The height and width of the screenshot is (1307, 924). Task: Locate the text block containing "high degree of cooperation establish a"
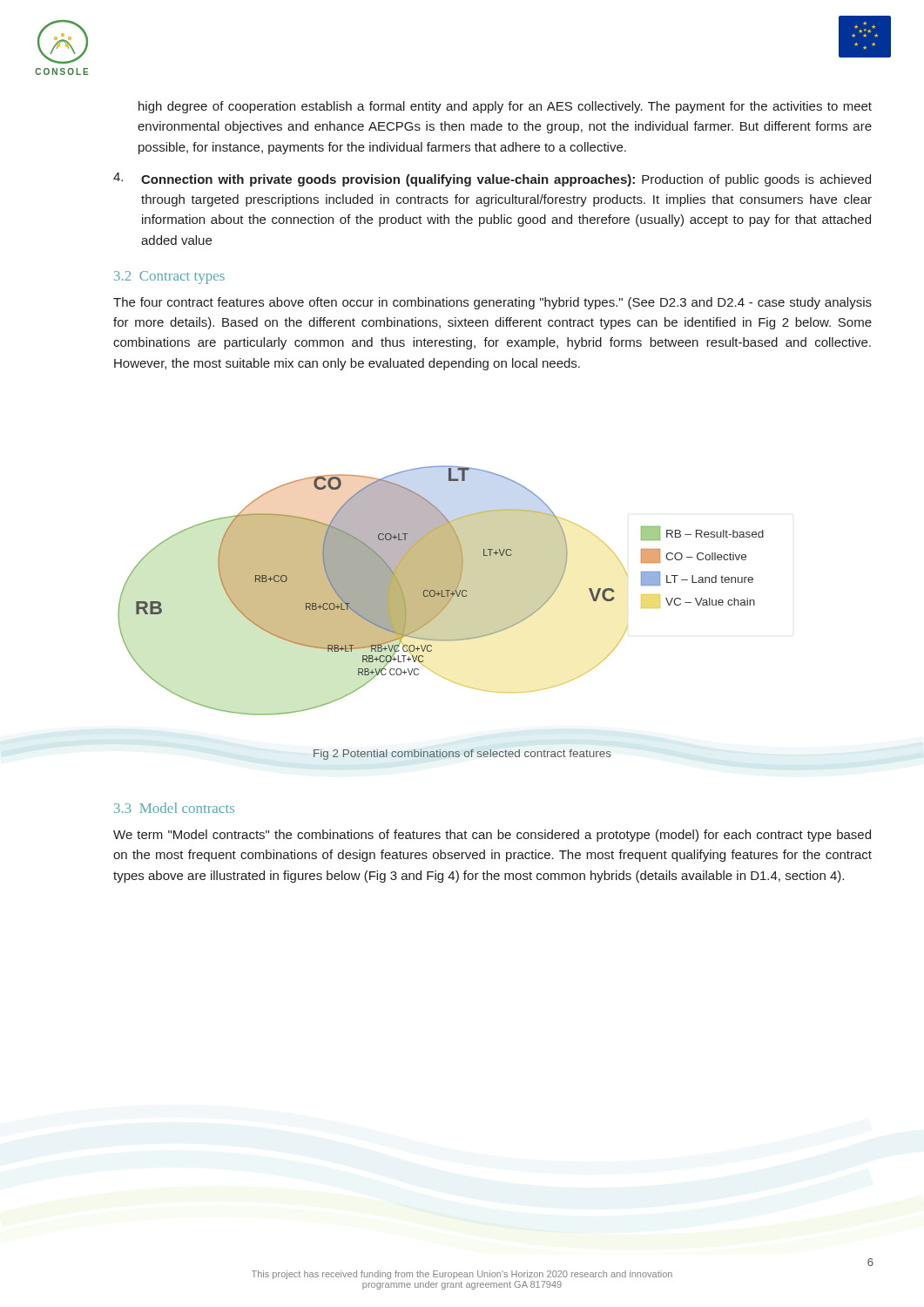tap(505, 126)
